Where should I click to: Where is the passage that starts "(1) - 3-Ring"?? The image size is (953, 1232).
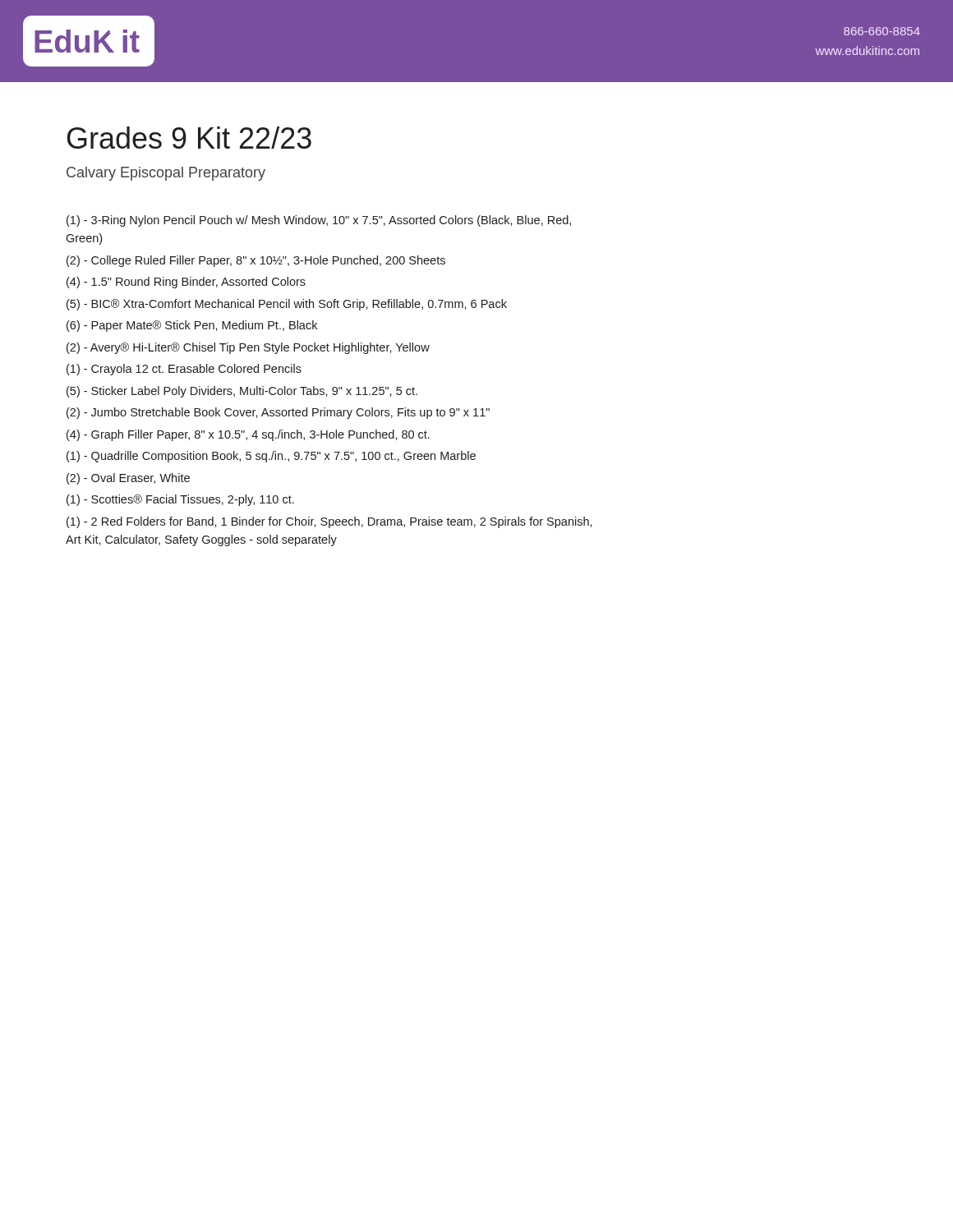pyautogui.click(x=319, y=229)
